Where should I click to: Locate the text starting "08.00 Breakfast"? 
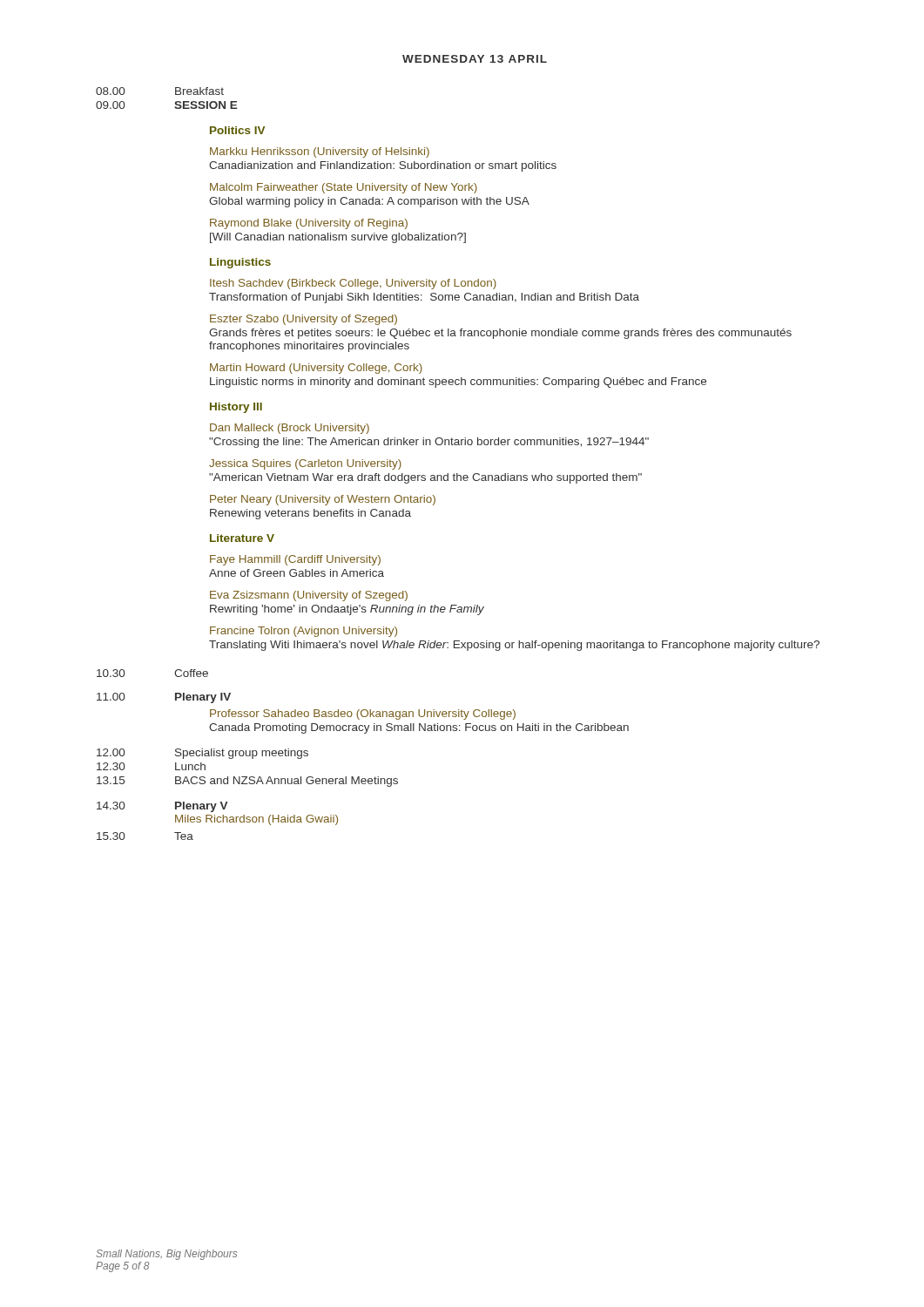tap(106, 91)
